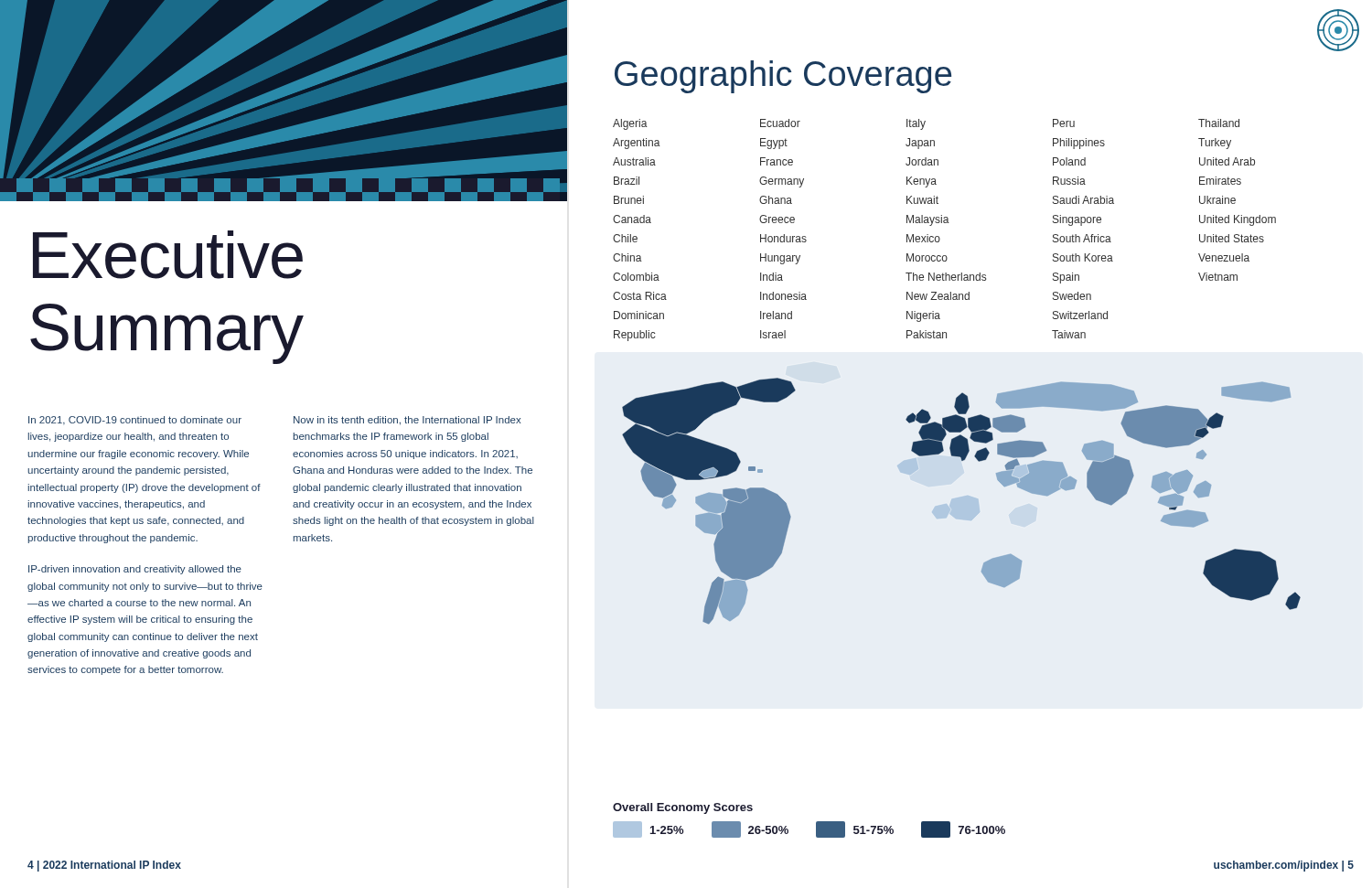Click on the block starting "South Africa"

(1081, 239)
